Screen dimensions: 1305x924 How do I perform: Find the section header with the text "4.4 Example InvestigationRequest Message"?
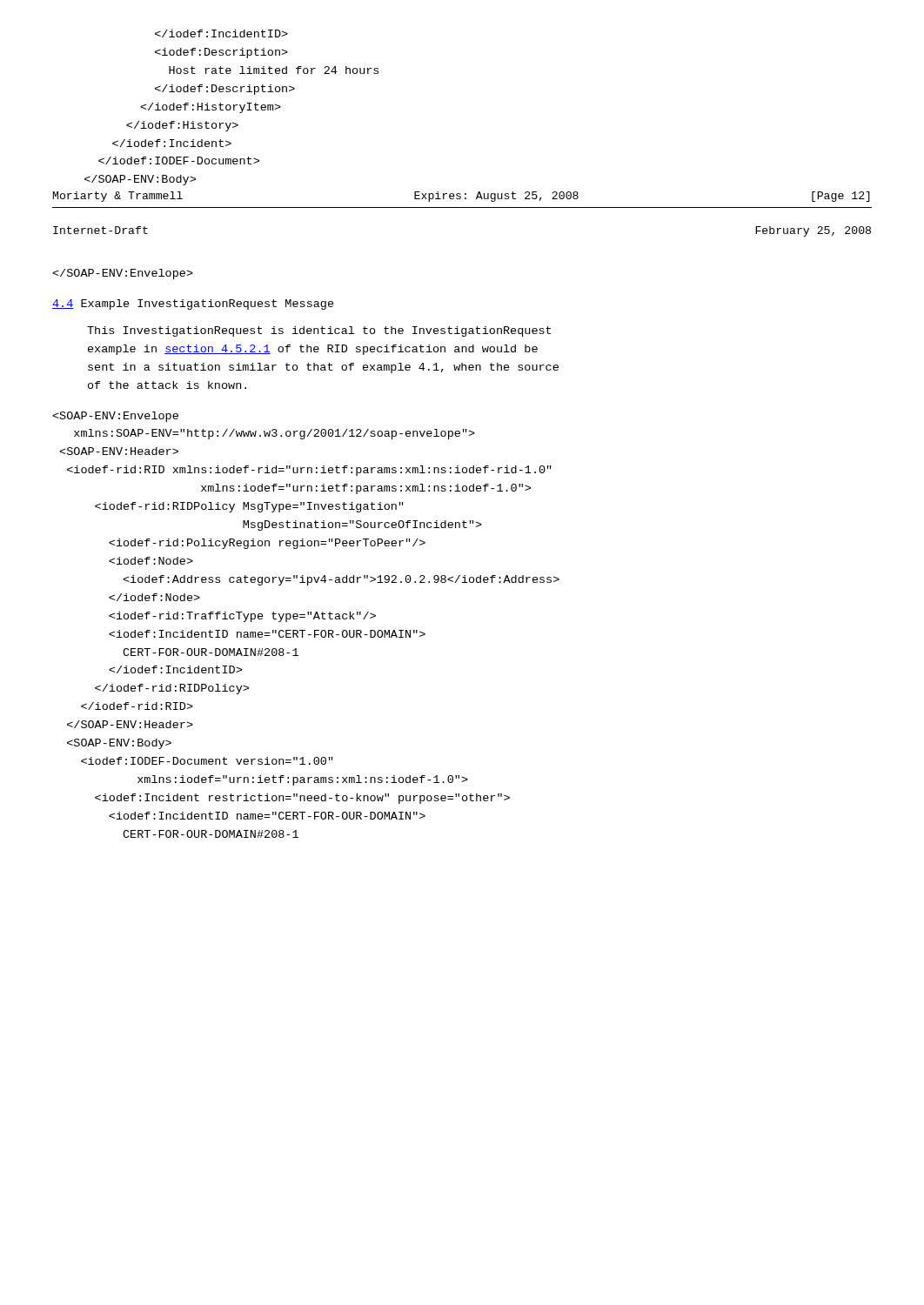[x=193, y=305]
